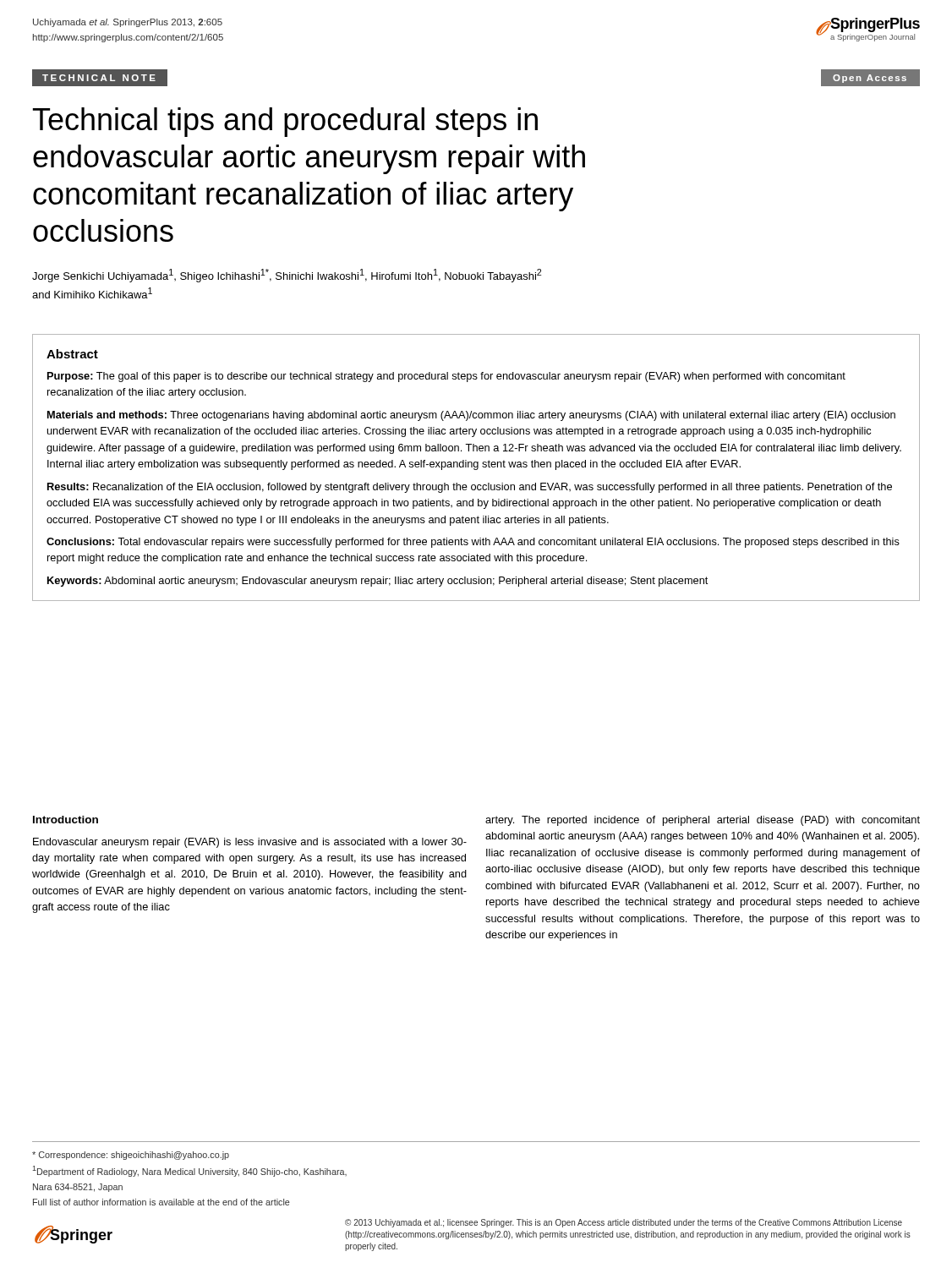Image resolution: width=952 pixels, height=1268 pixels.
Task: Locate the block of text that opens with "Endovascular aneurysm repair (EVAR)"
Action: click(x=249, y=874)
